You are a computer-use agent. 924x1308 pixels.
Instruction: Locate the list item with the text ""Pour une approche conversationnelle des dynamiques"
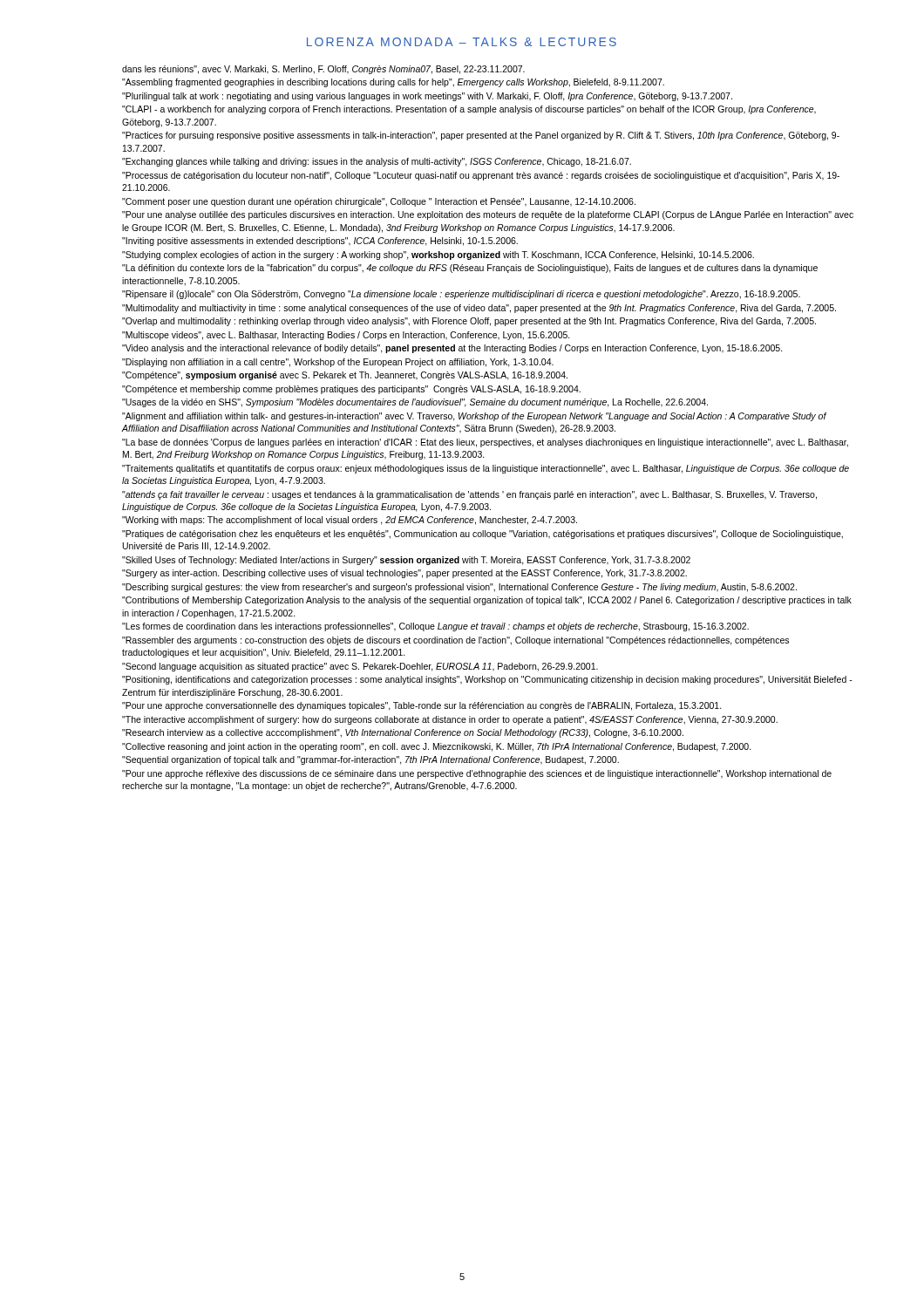click(x=422, y=706)
